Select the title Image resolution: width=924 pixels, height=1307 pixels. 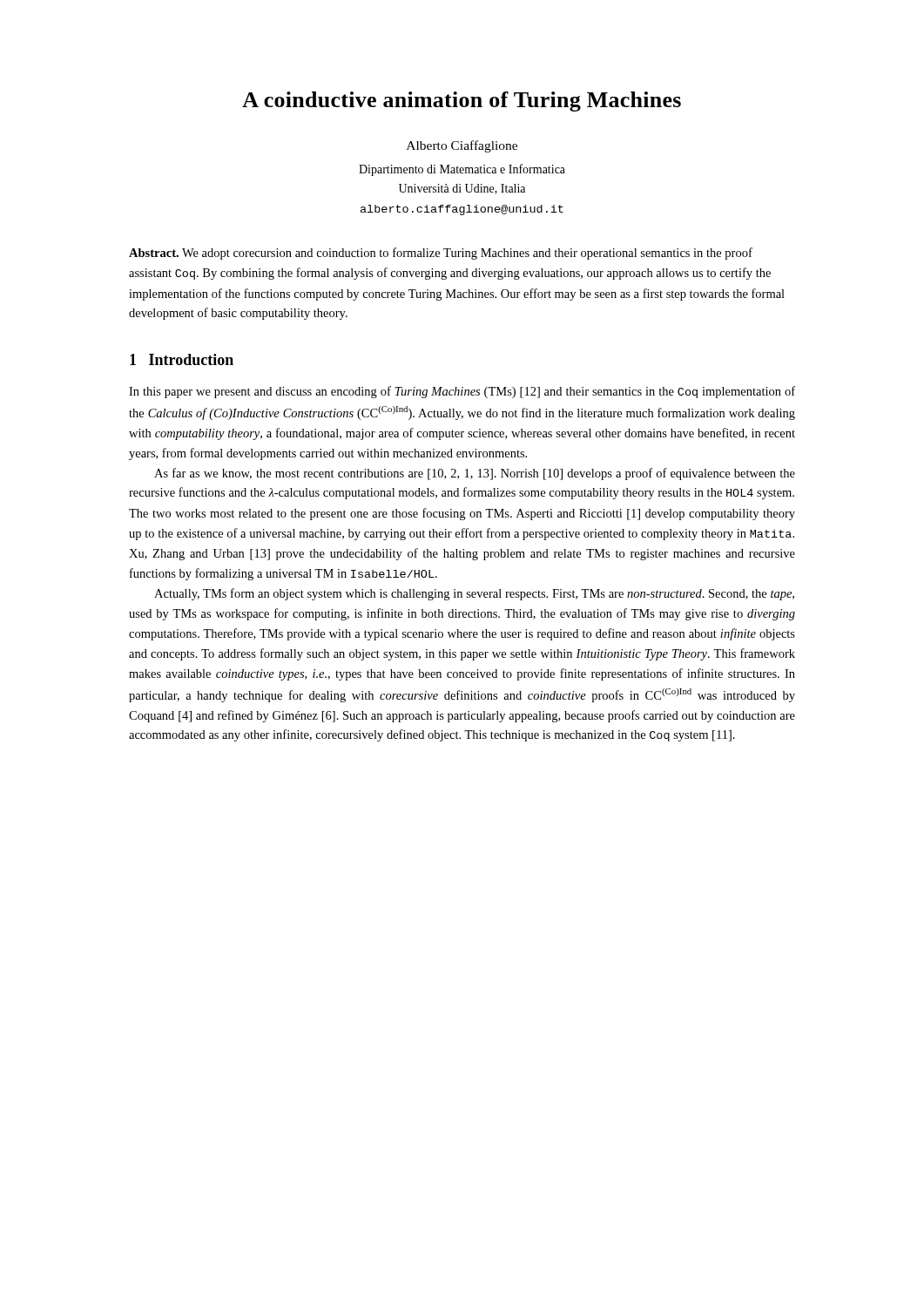tap(462, 100)
